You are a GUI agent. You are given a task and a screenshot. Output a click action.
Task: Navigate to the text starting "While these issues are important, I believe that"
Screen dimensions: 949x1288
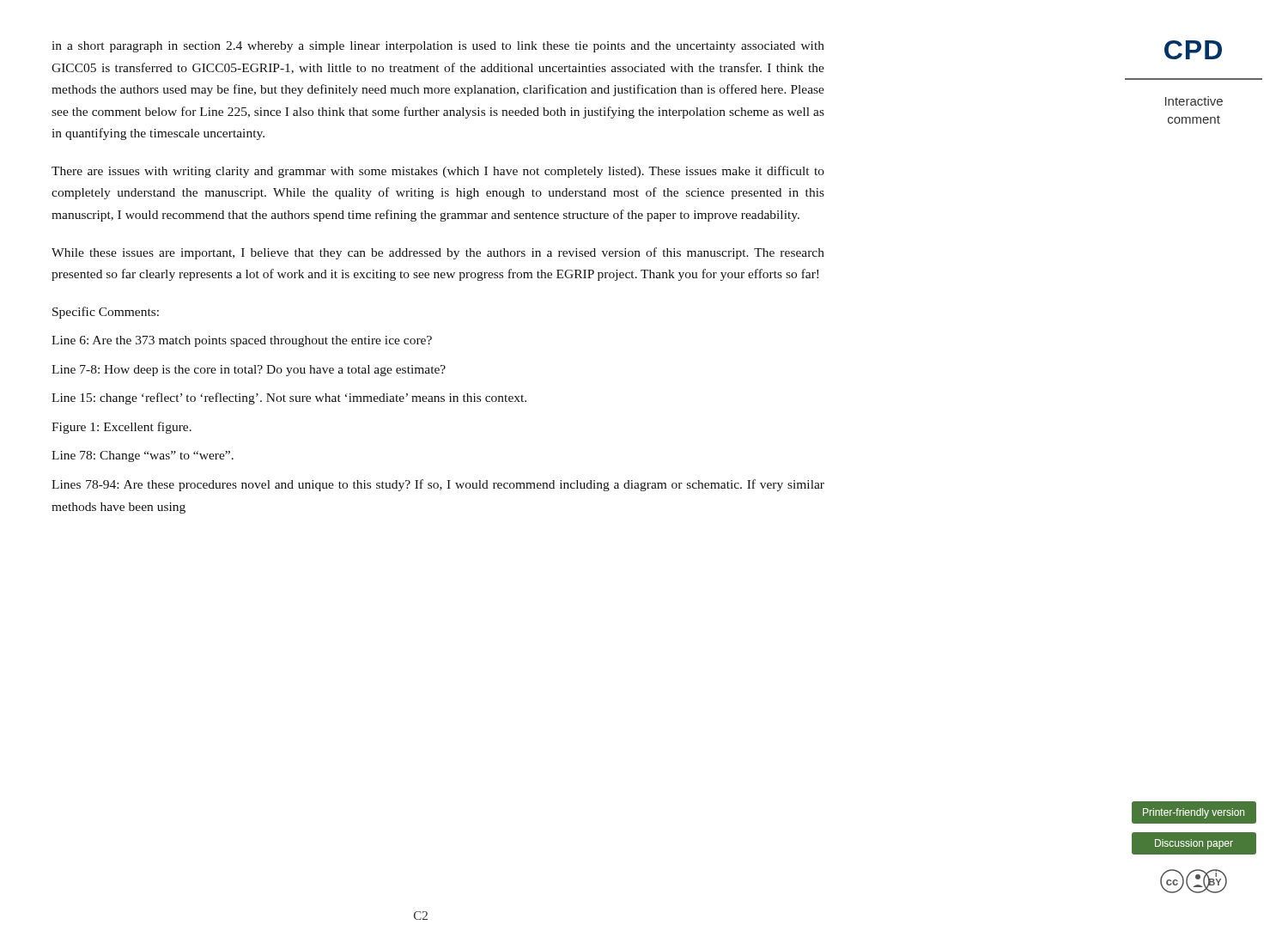tap(438, 263)
